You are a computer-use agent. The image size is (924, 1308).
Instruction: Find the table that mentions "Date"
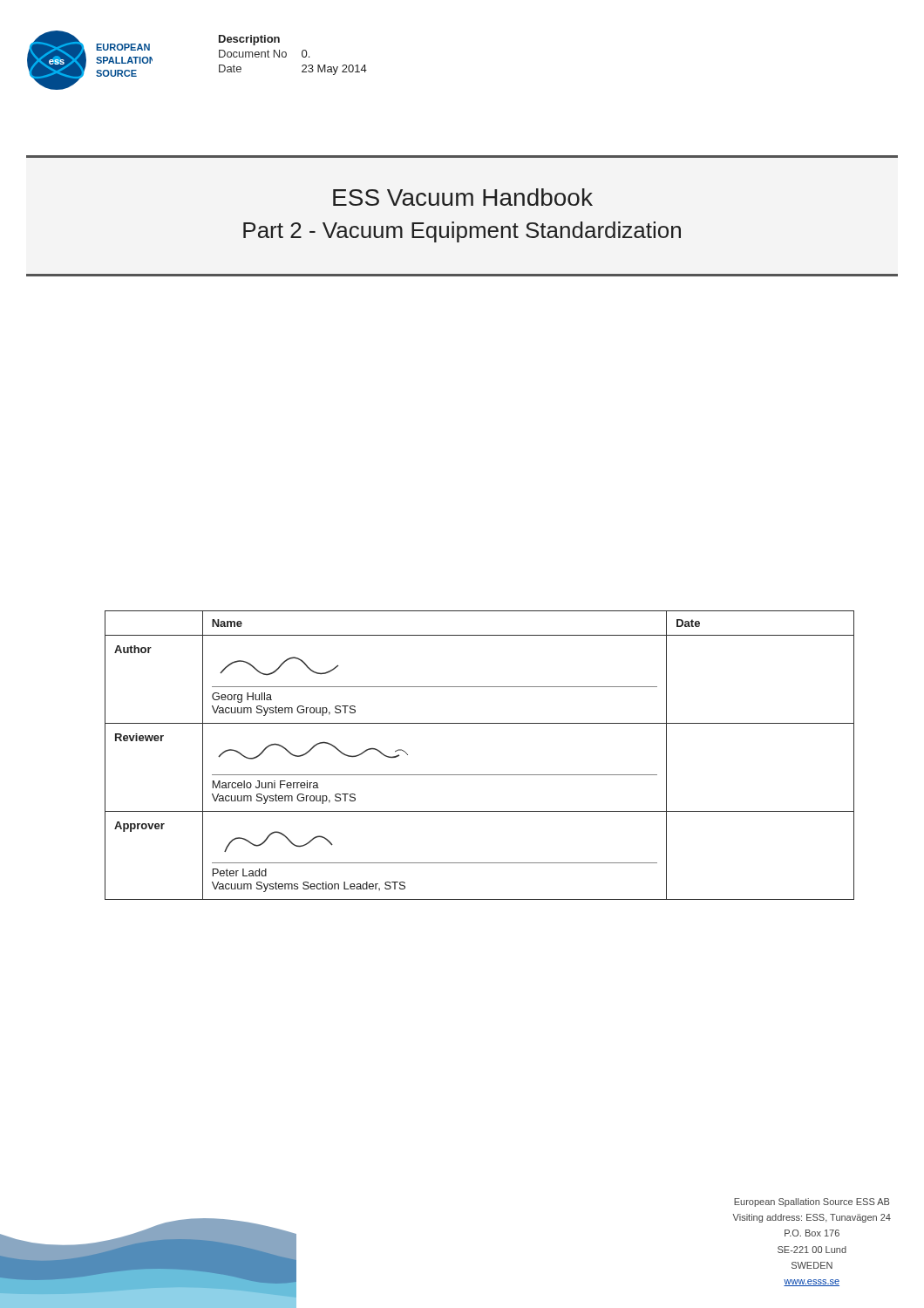pos(479,755)
